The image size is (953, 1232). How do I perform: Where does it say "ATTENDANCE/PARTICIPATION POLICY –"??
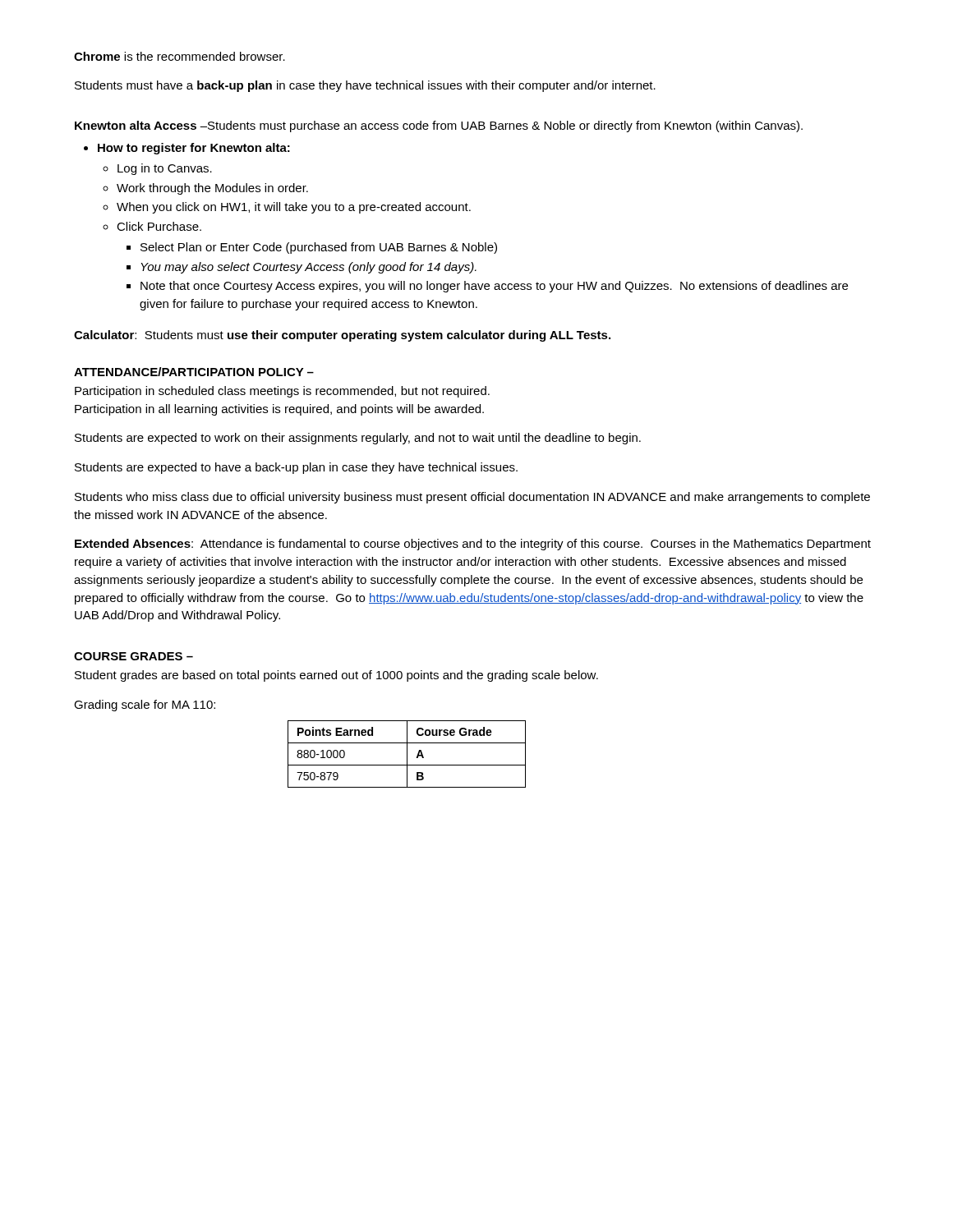194,371
